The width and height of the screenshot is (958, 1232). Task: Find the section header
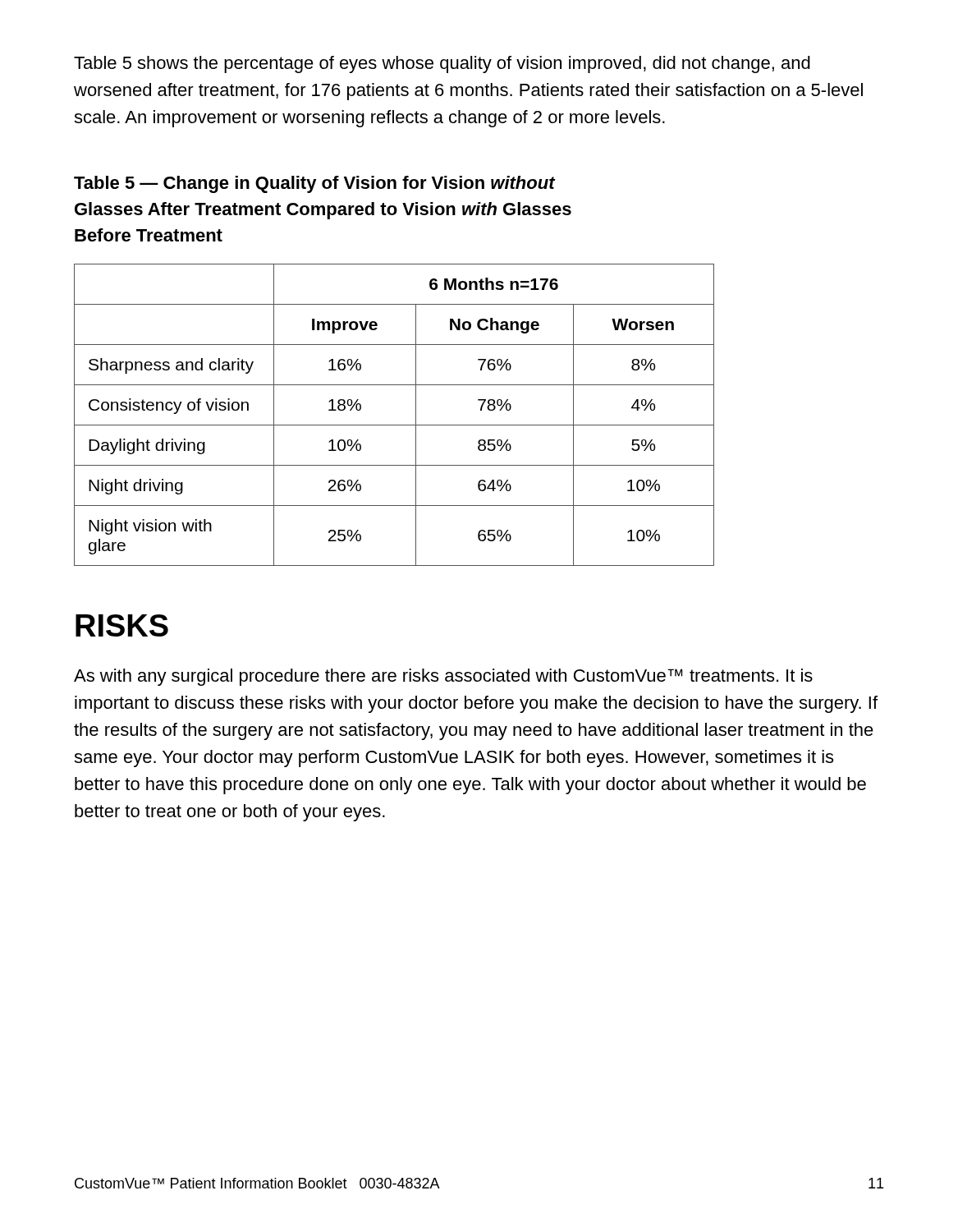122,626
